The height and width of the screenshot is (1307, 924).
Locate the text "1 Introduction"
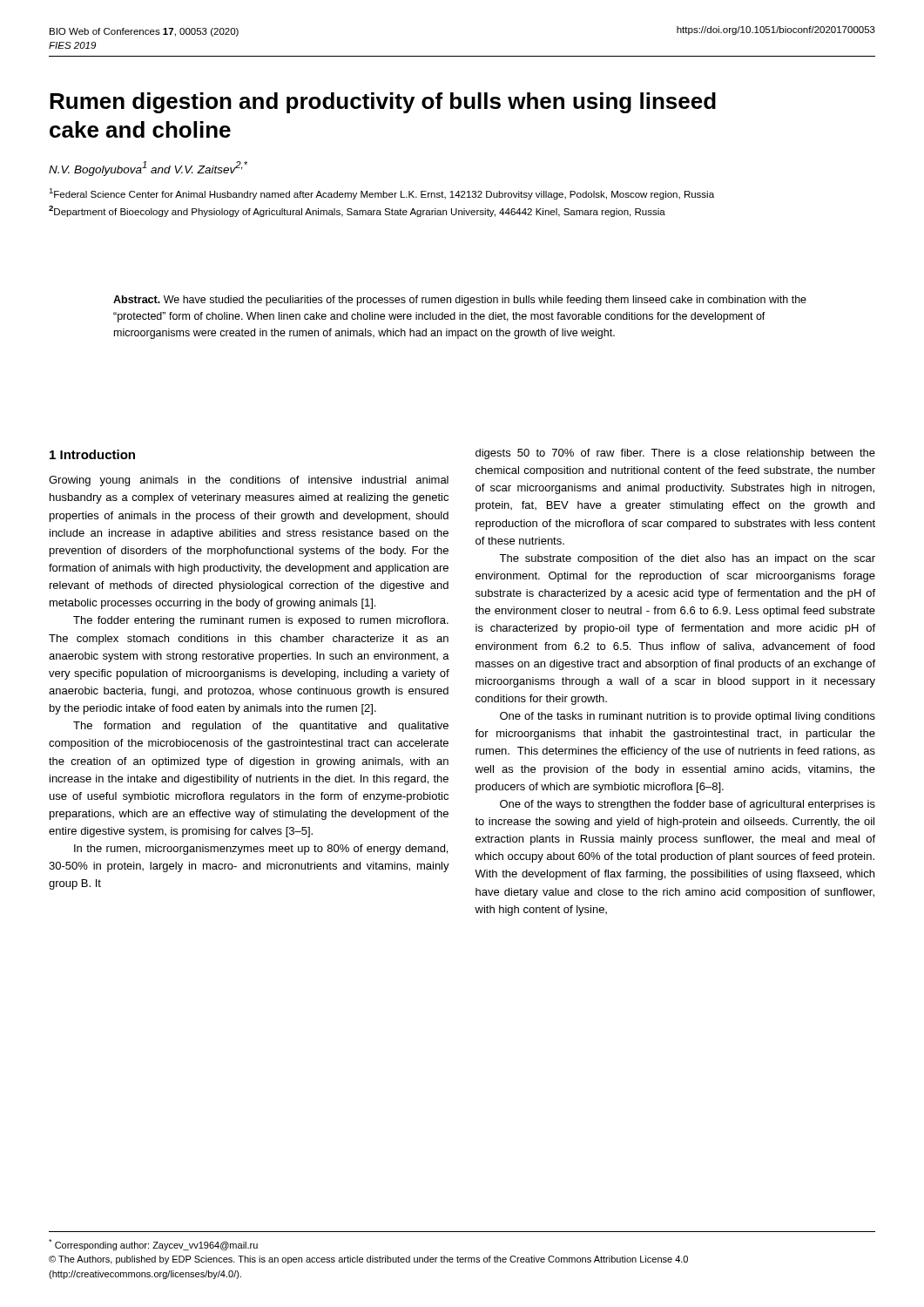[x=92, y=454]
